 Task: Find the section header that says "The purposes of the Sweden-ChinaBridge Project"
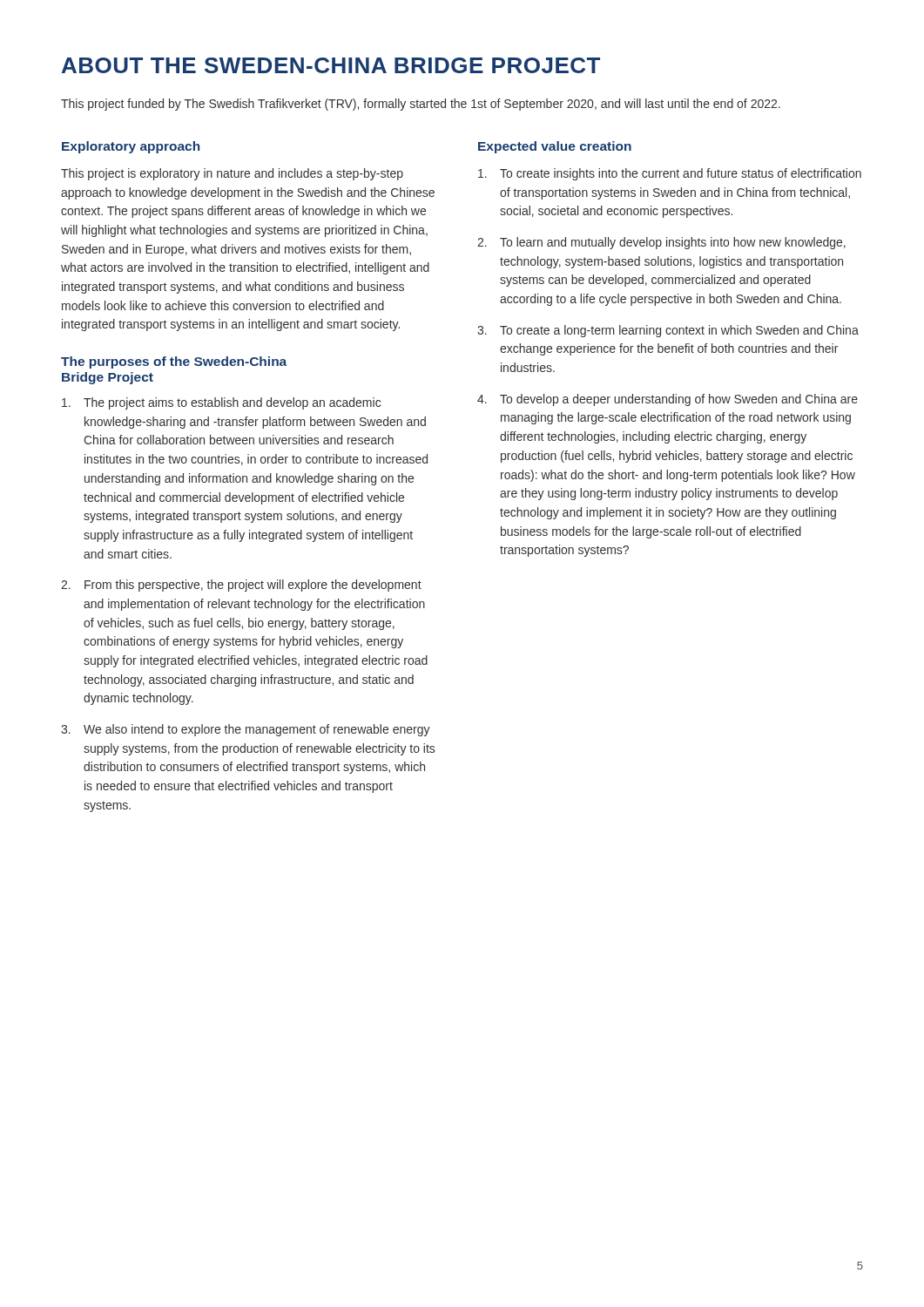(174, 369)
